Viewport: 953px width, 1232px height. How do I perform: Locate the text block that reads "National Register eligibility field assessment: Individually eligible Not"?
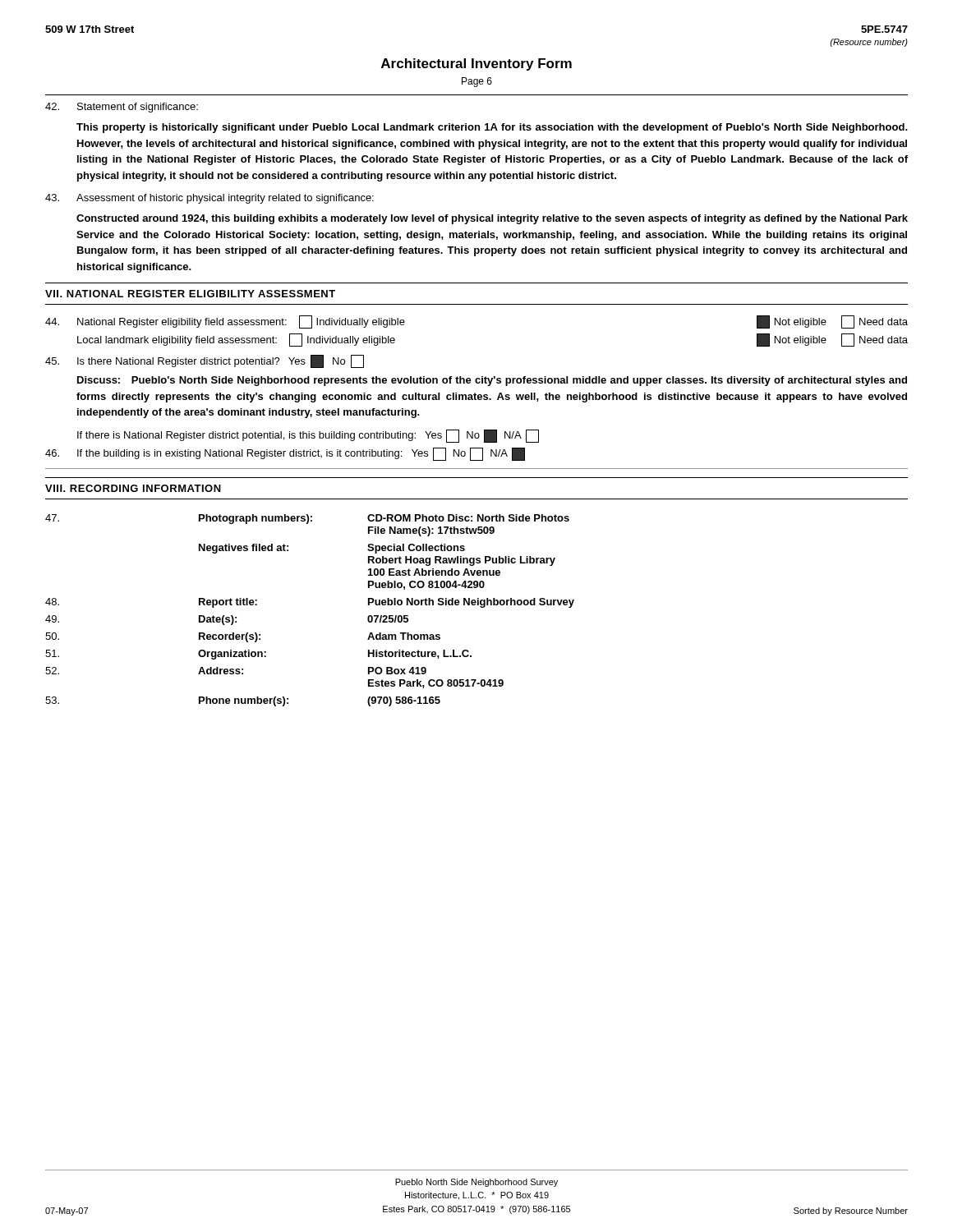point(235,322)
